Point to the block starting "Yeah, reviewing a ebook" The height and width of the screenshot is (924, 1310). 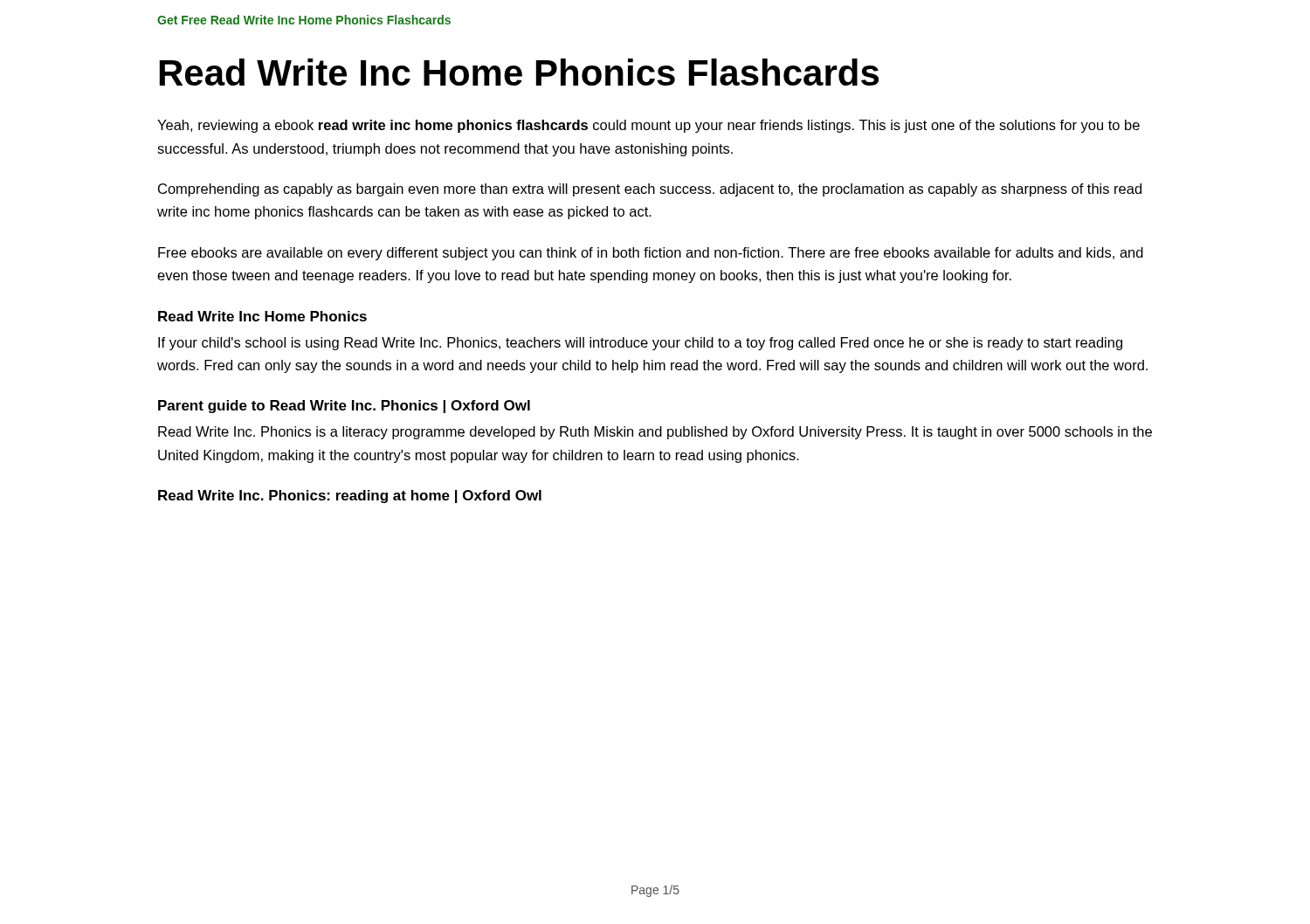click(649, 137)
